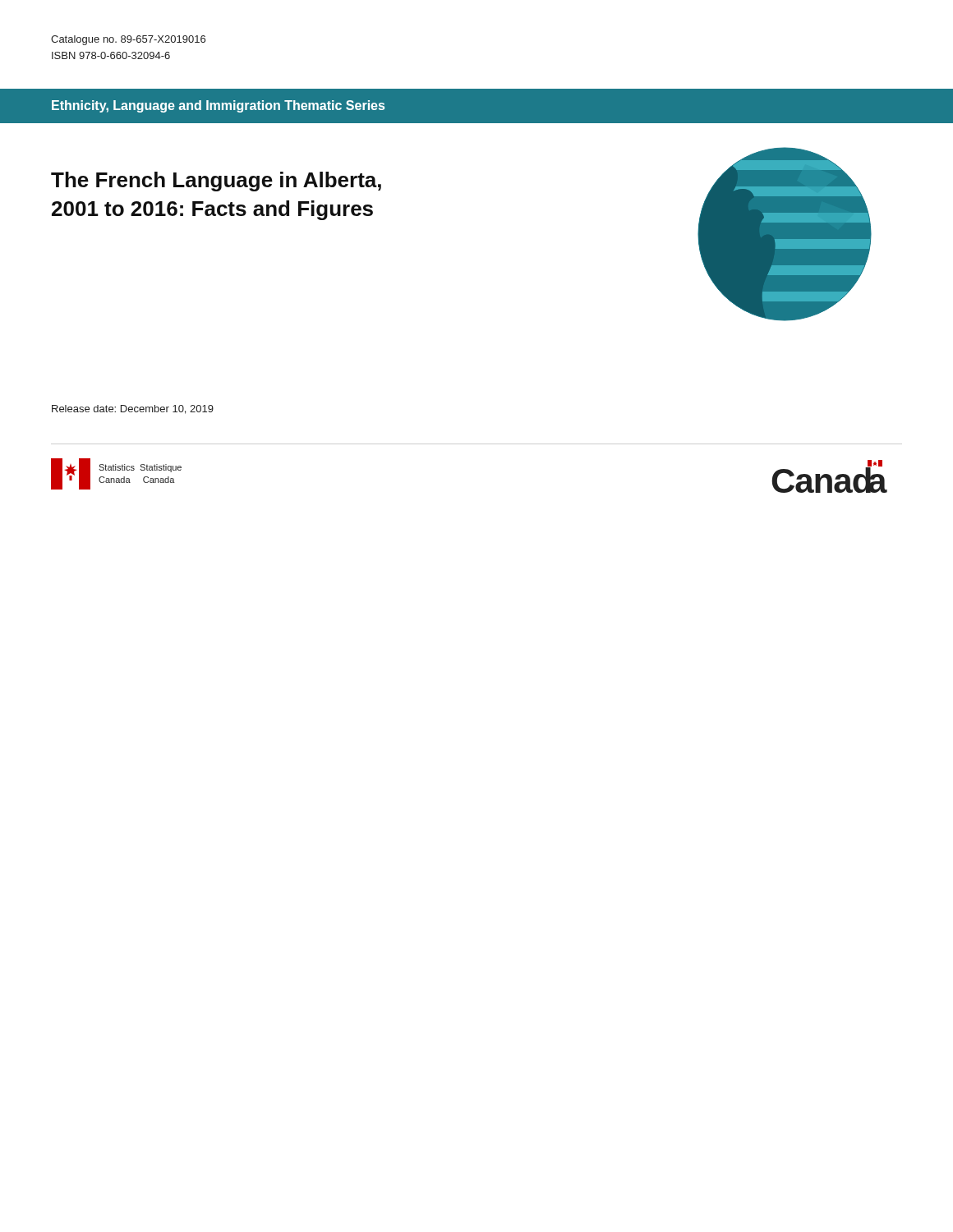Screen dimensions: 1232x953
Task: Find the text block that reads "Release date: December 10,"
Action: click(132, 409)
